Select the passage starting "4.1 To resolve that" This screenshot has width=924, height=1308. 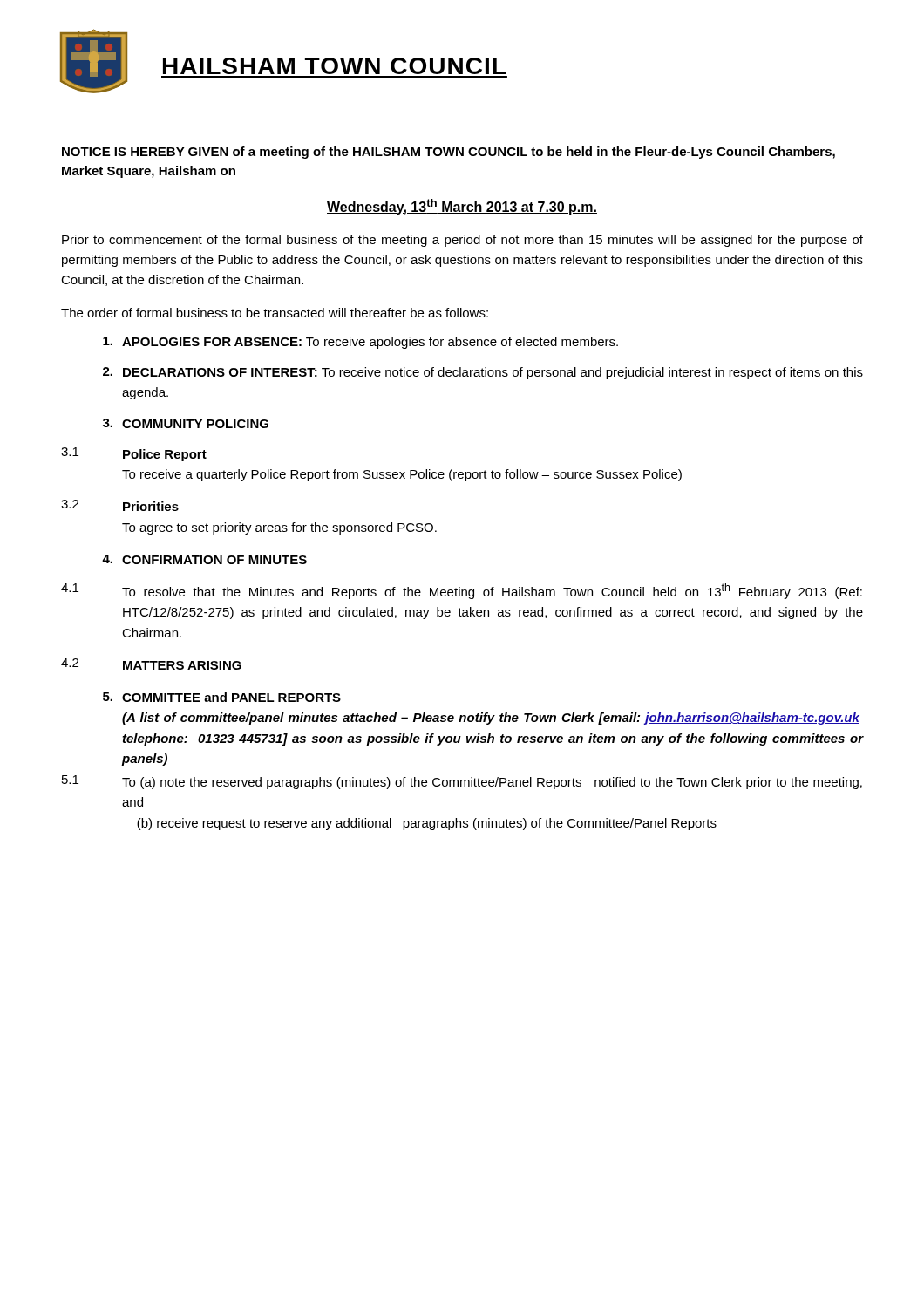click(462, 611)
